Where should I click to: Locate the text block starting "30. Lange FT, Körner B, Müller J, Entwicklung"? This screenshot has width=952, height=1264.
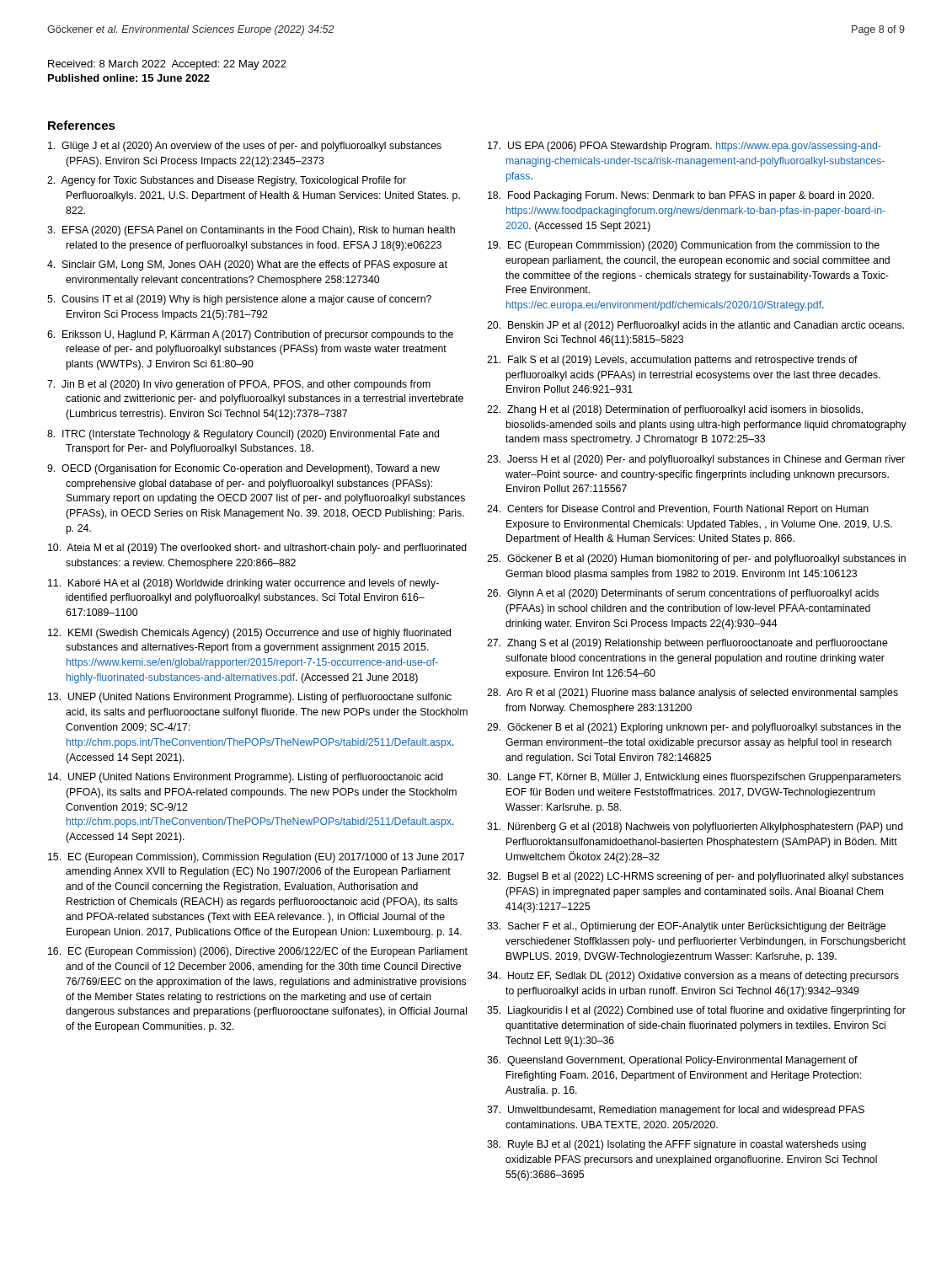tap(694, 792)
